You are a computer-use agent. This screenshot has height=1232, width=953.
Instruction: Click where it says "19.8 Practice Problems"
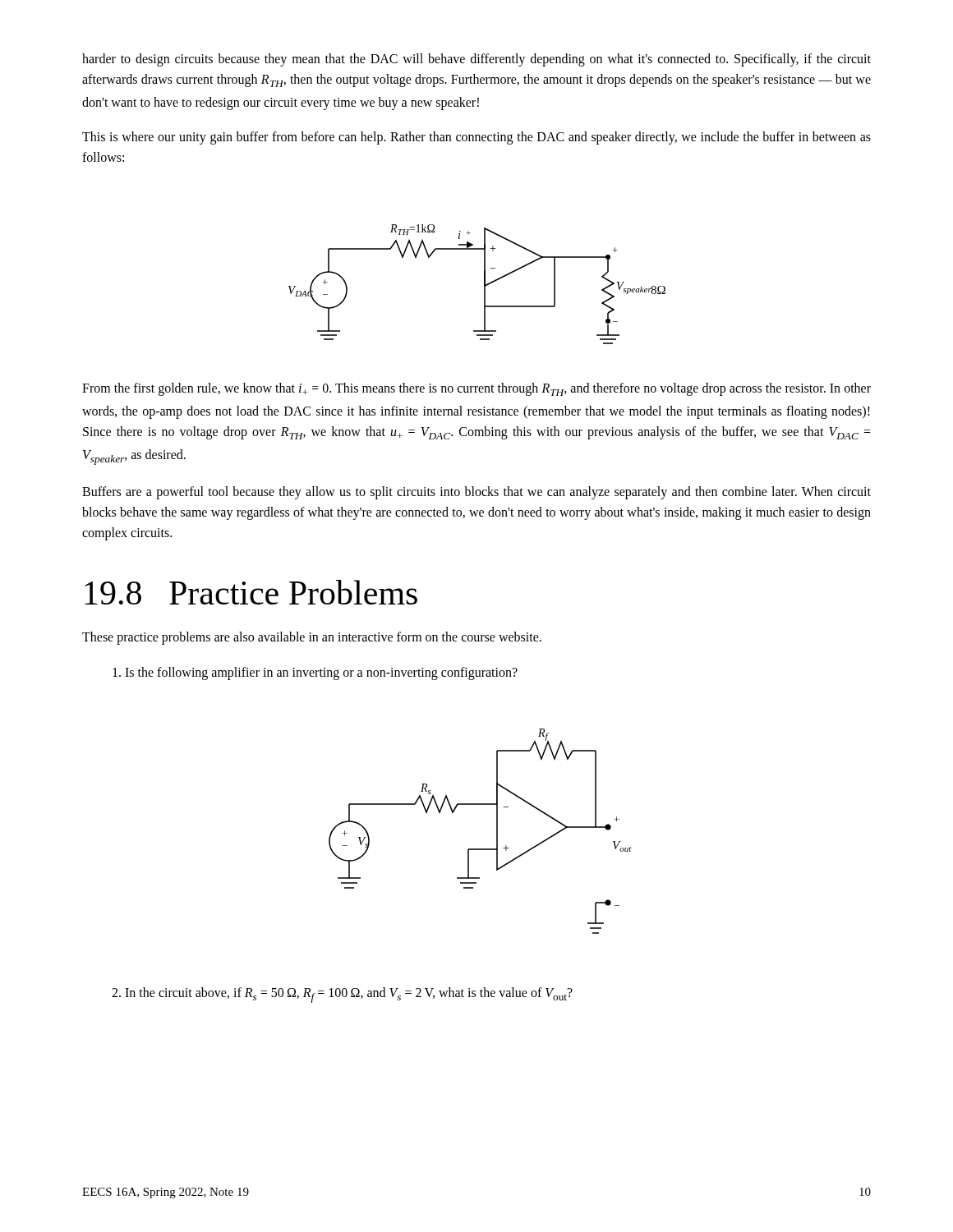tap(251, 592)
